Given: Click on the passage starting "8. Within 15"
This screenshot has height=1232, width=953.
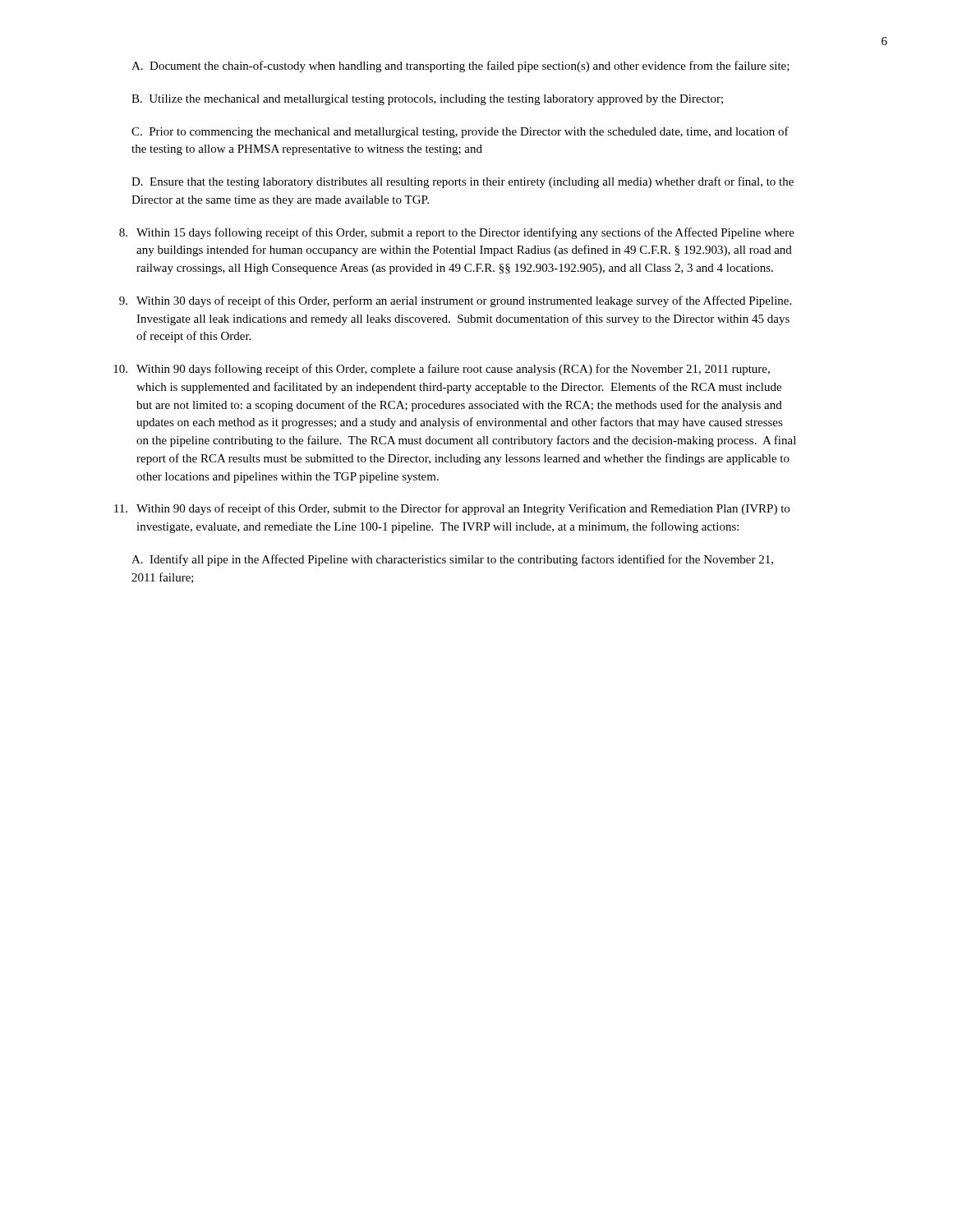Looking at the screenshot, I should click(x=448, y=251).
